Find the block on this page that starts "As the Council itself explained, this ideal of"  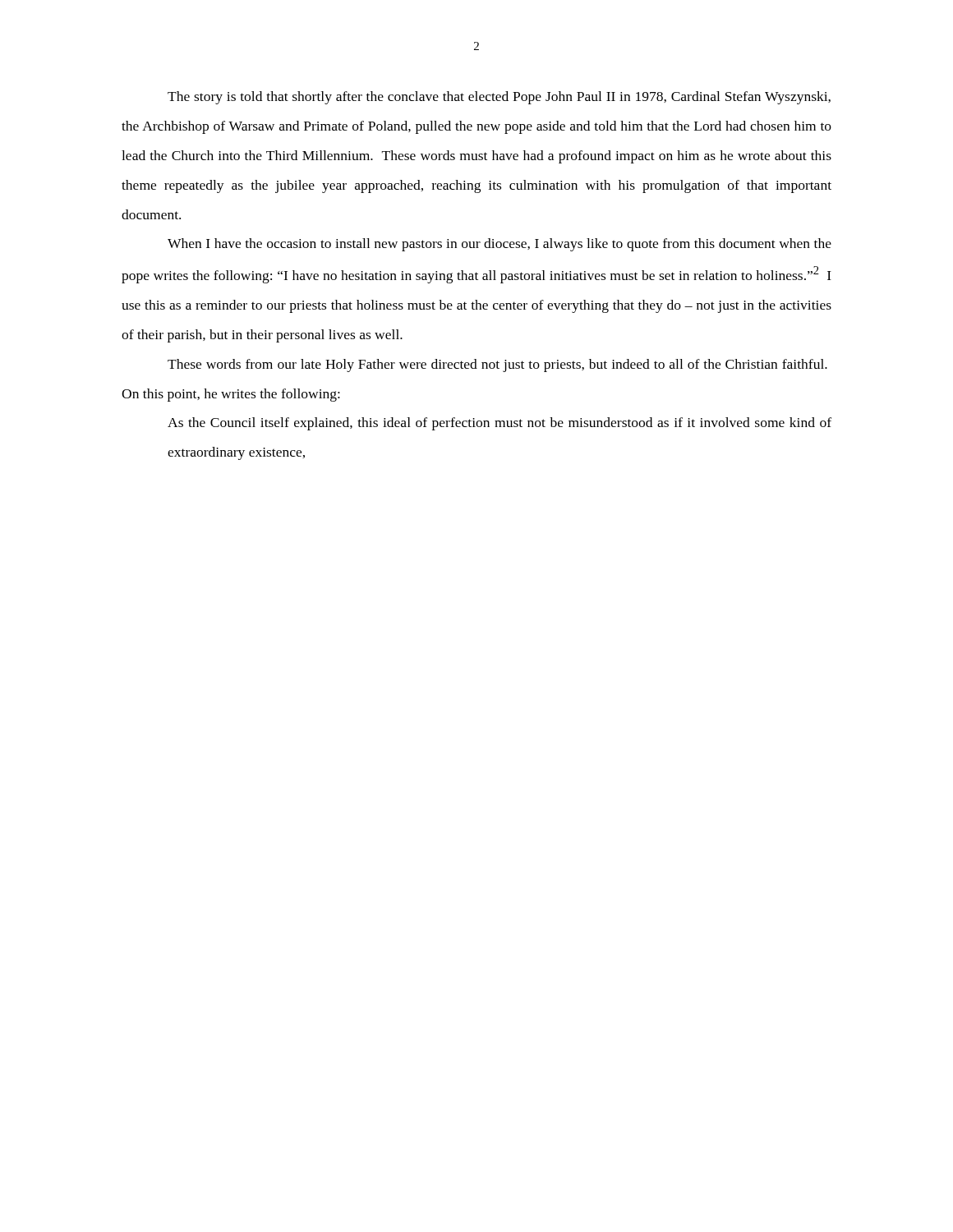[500, 437]
